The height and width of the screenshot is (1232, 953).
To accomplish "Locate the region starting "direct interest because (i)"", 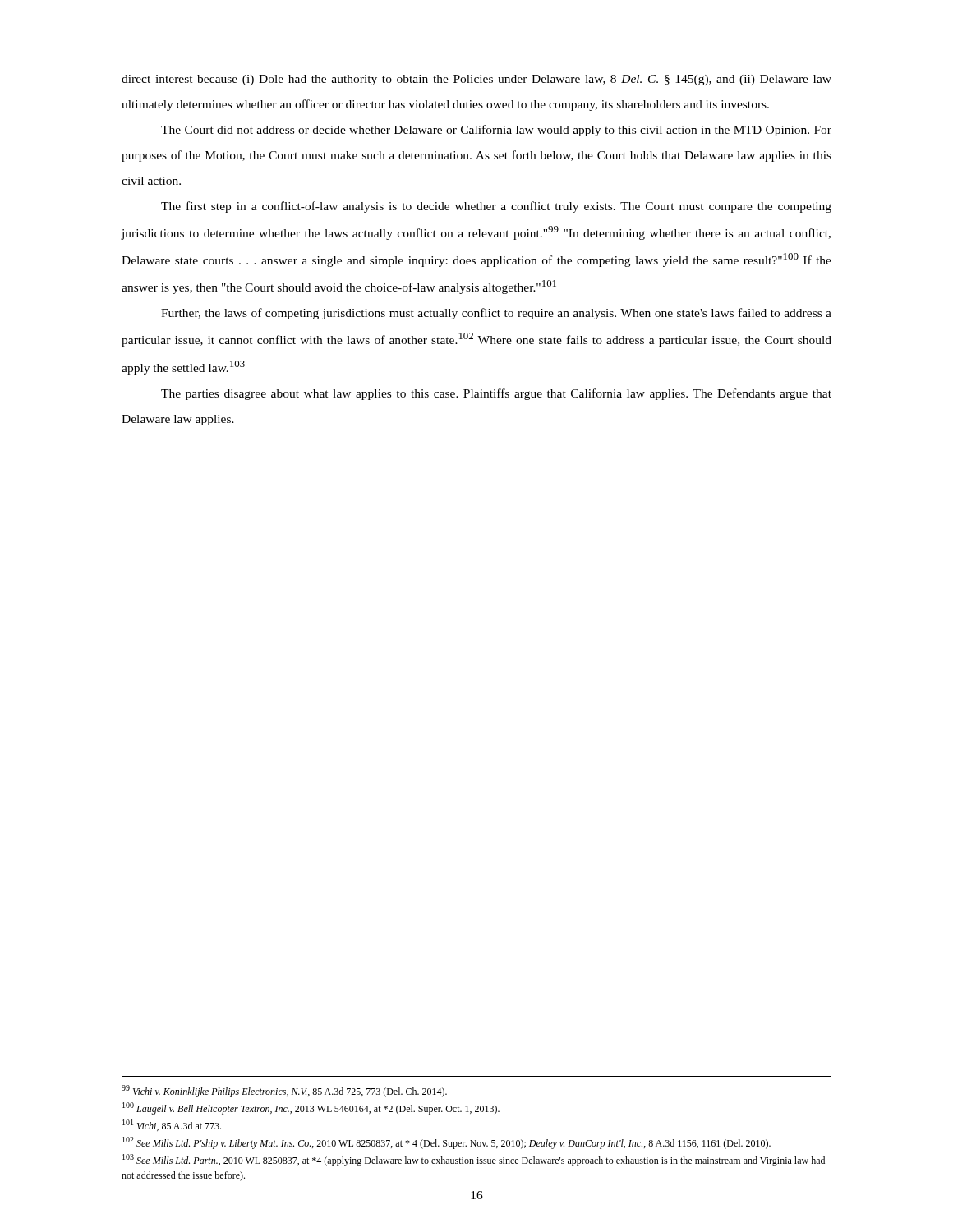I will click(x=476, y=91).
